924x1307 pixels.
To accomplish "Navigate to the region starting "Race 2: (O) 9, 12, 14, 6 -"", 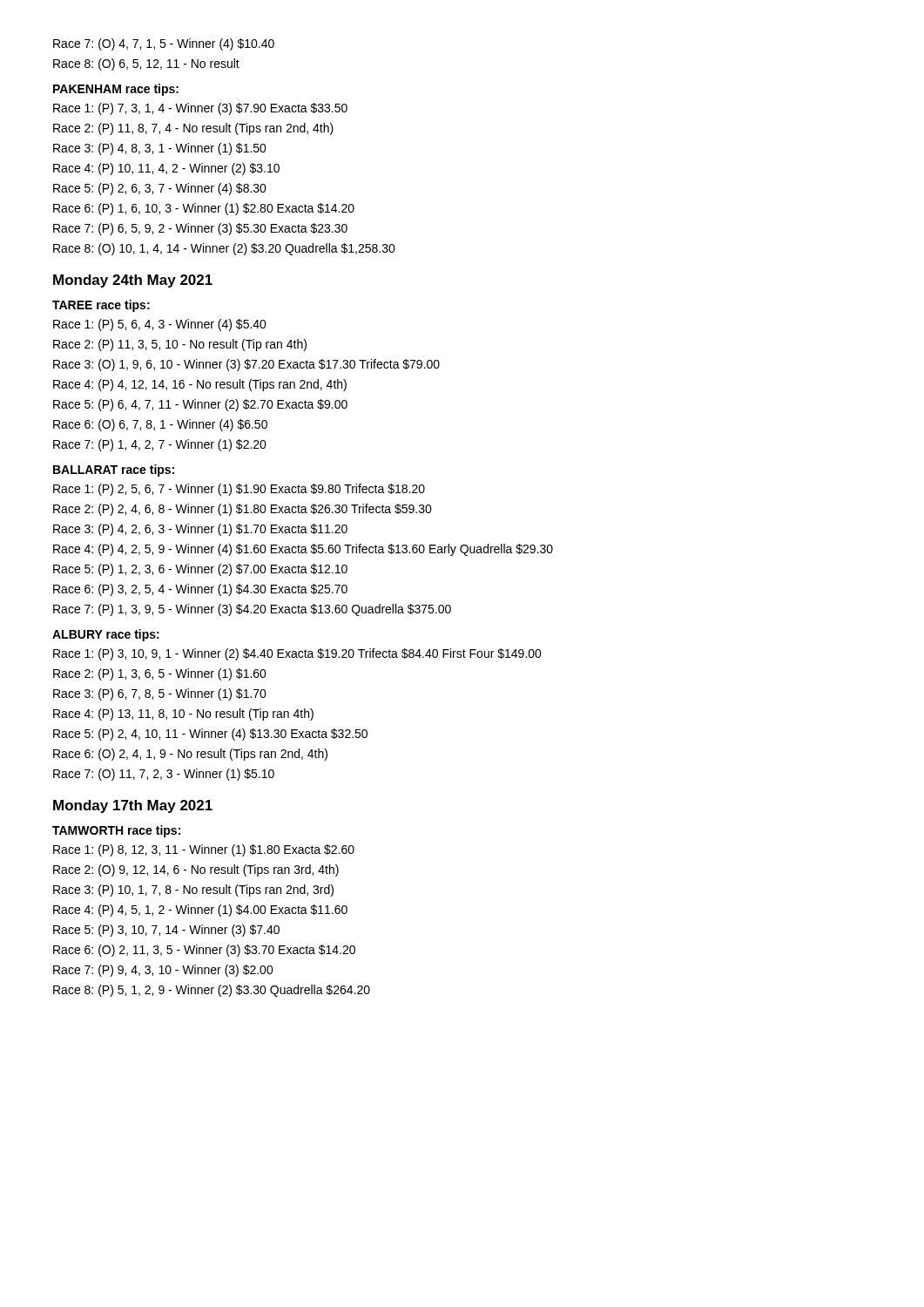I will click(x=196, y=870).
